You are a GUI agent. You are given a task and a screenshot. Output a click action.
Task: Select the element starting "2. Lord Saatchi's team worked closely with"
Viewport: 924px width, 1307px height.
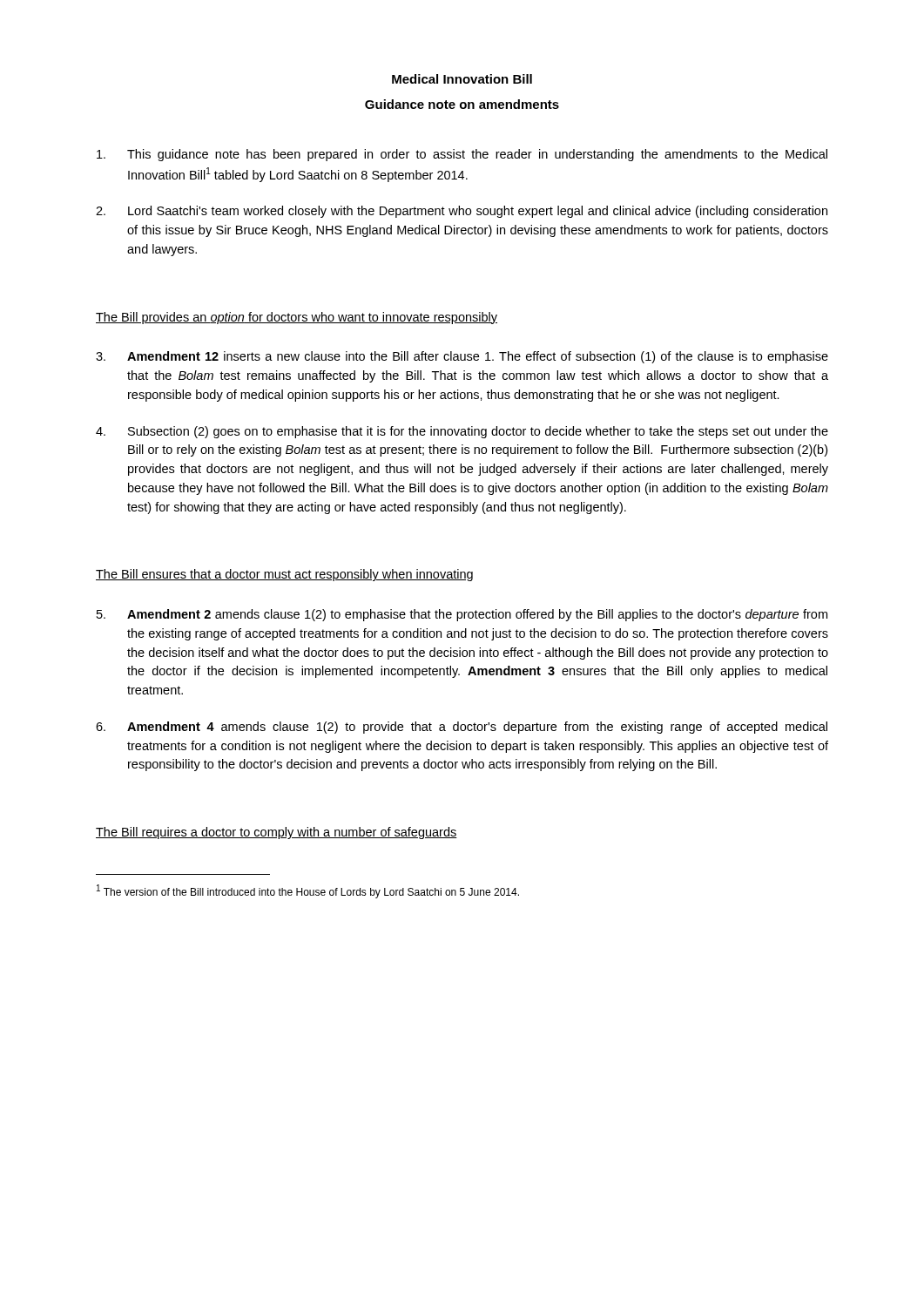point(462,231)
